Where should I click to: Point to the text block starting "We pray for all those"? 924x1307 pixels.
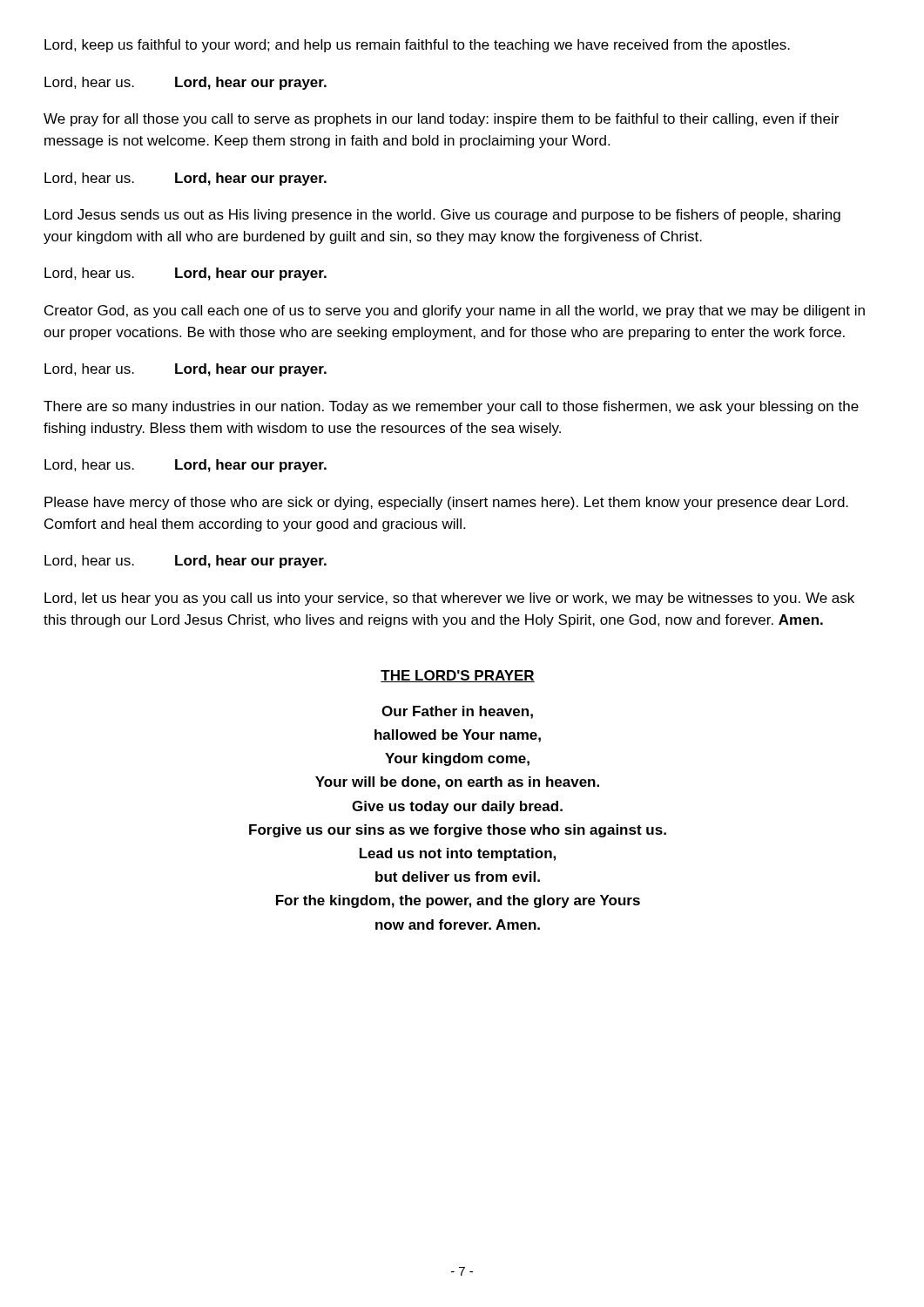pos(441,130)
